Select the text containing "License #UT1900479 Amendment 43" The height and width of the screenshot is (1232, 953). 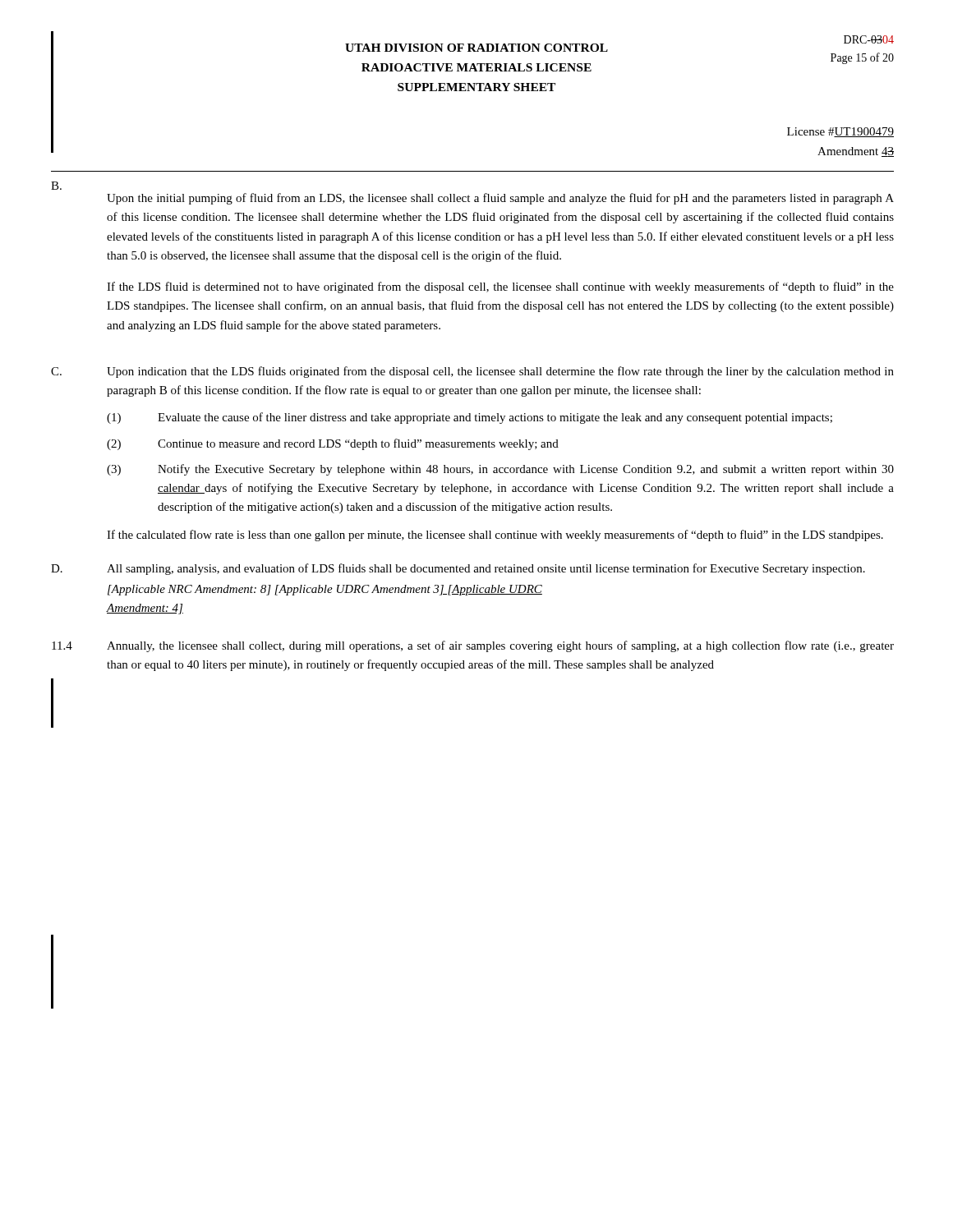[840, 141]
